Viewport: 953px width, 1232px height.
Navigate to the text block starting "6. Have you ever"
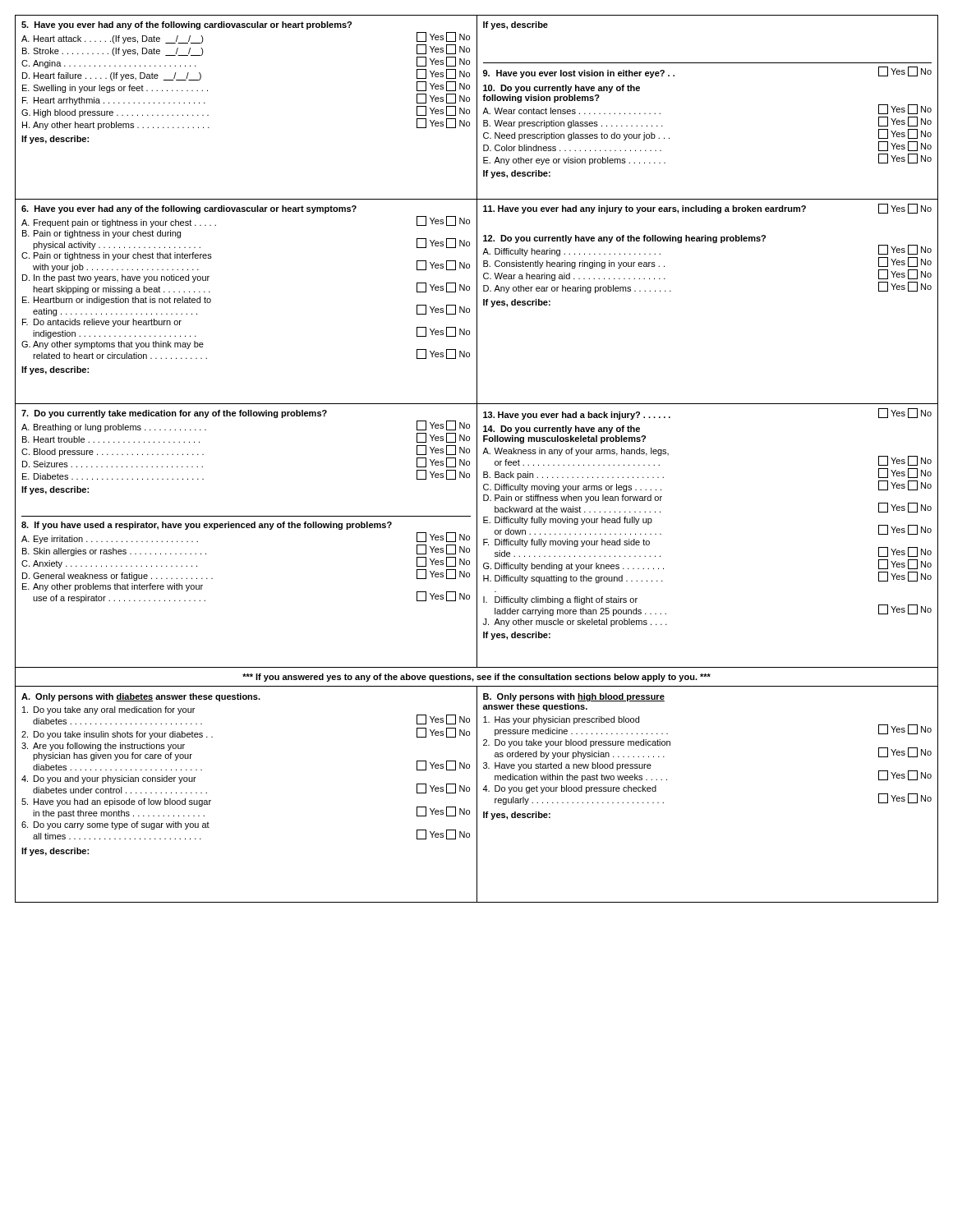click(x=189, y=209)
